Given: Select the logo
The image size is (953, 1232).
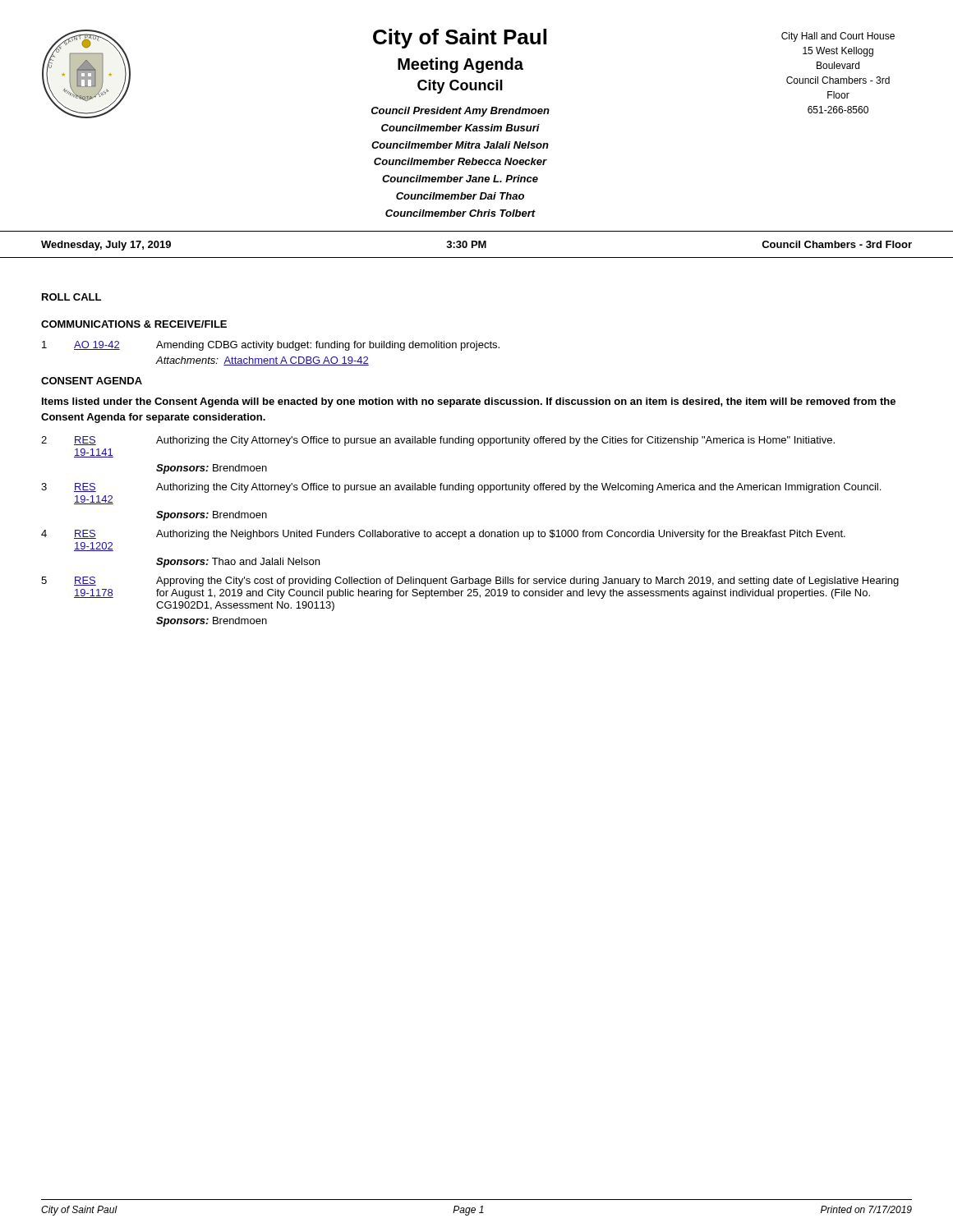Looking at the screenshot, I should (x=90, y=75).
